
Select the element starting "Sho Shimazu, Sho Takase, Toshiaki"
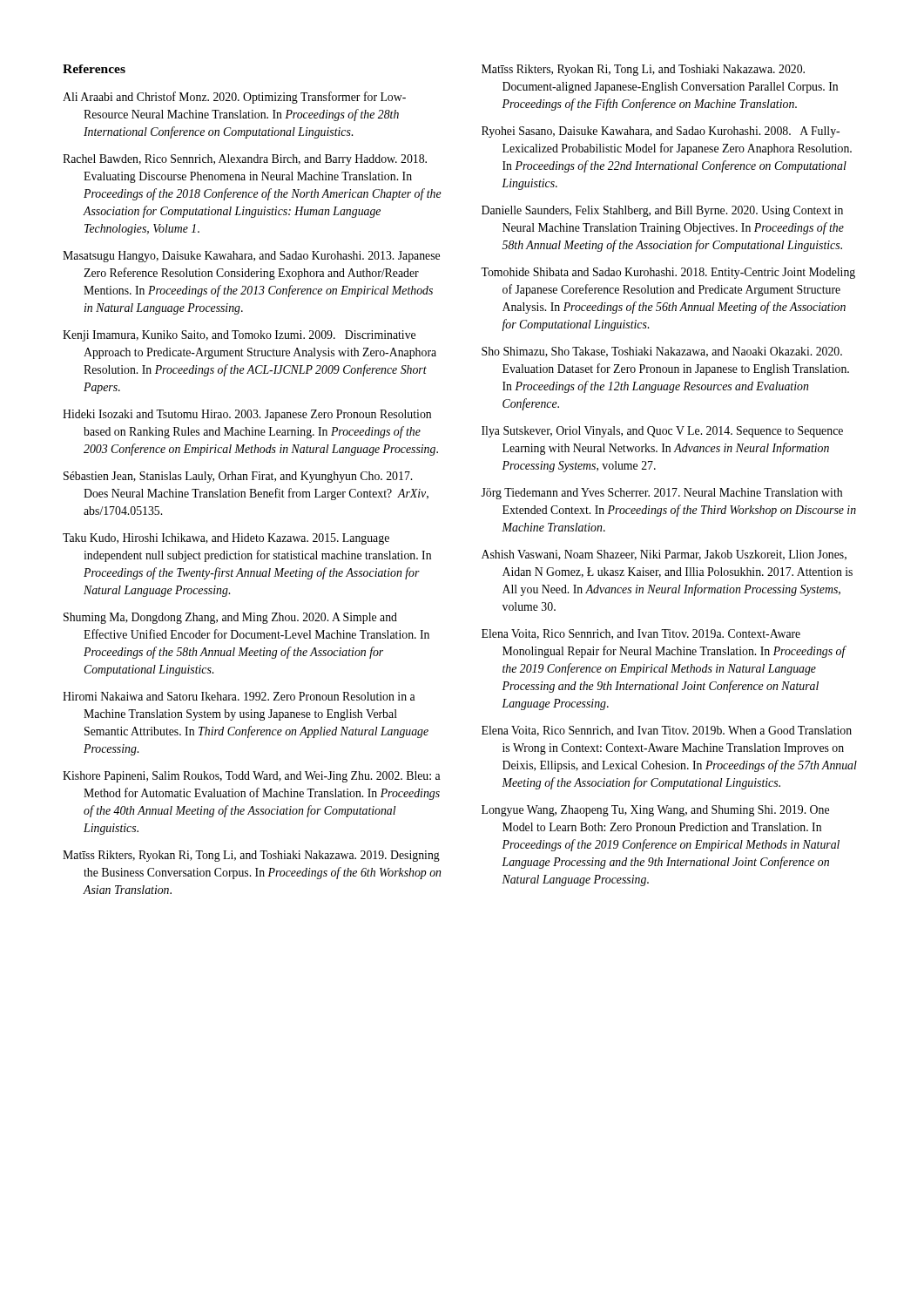click(x=665, y=378)
